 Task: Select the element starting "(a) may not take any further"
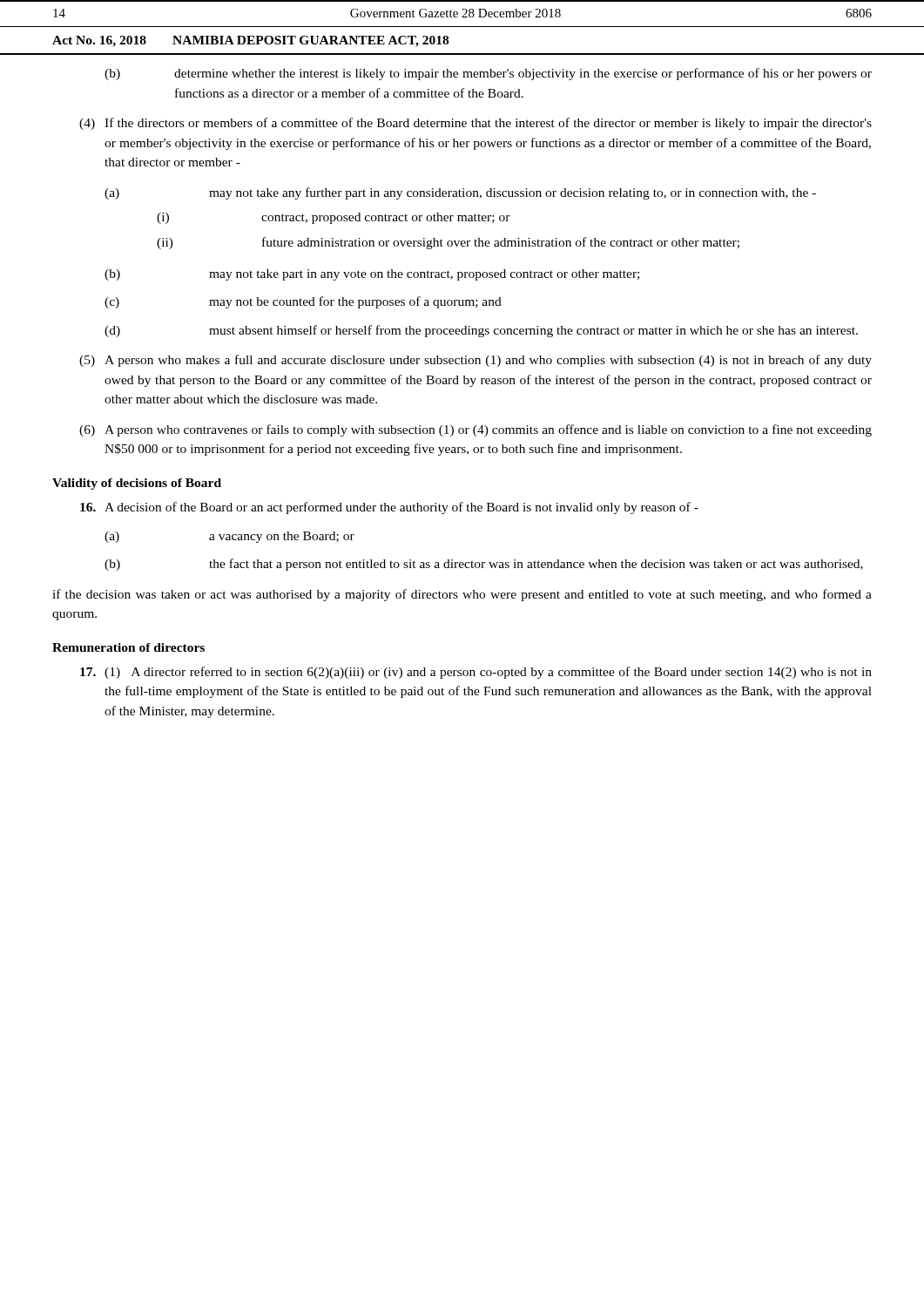pyautogui.click(x=462, y=217)
